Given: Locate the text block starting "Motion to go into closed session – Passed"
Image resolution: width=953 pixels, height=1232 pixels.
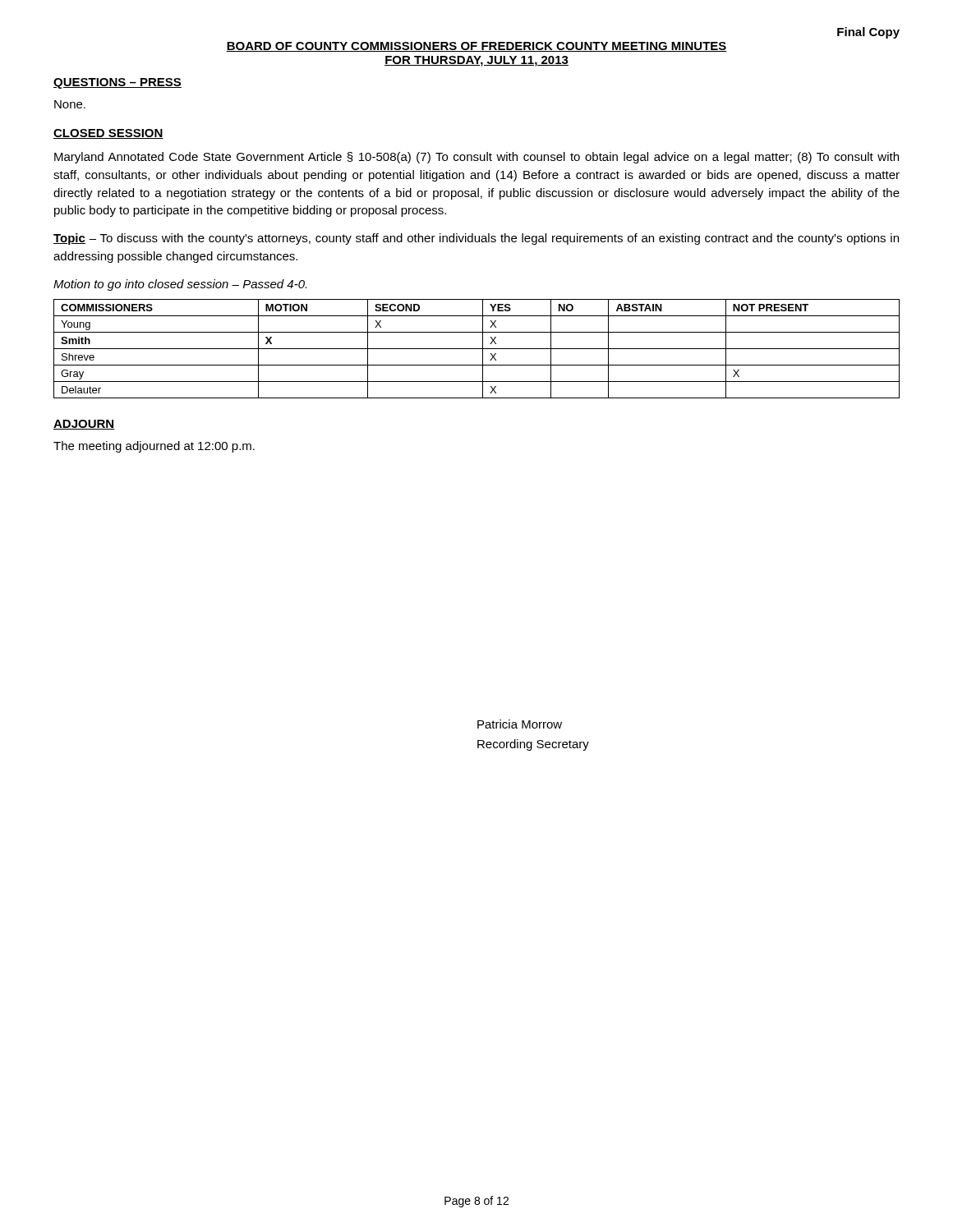Looking at the screenshot, I should coord(181,283).
